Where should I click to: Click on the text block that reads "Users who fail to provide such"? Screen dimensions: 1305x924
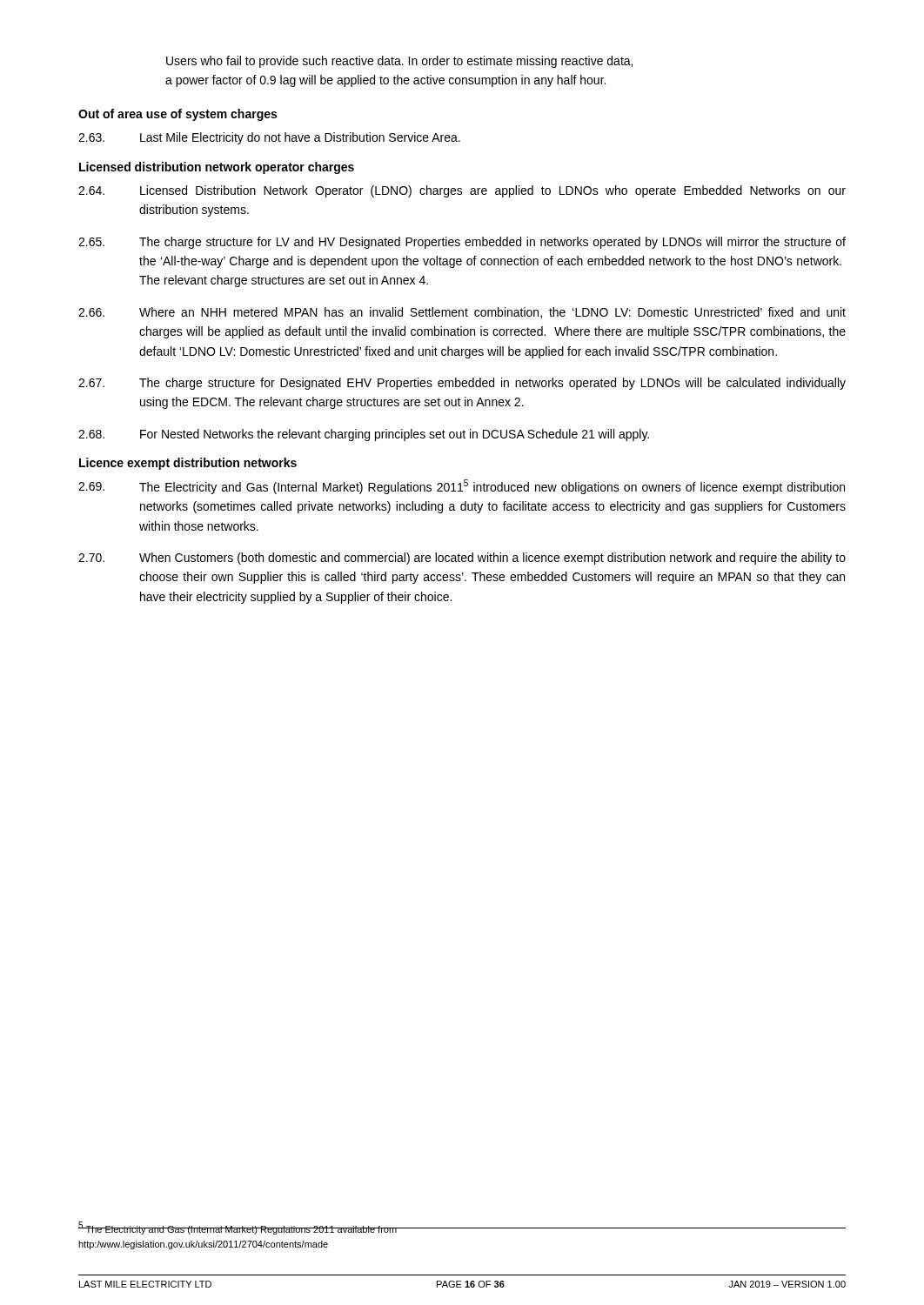point(400,70)
